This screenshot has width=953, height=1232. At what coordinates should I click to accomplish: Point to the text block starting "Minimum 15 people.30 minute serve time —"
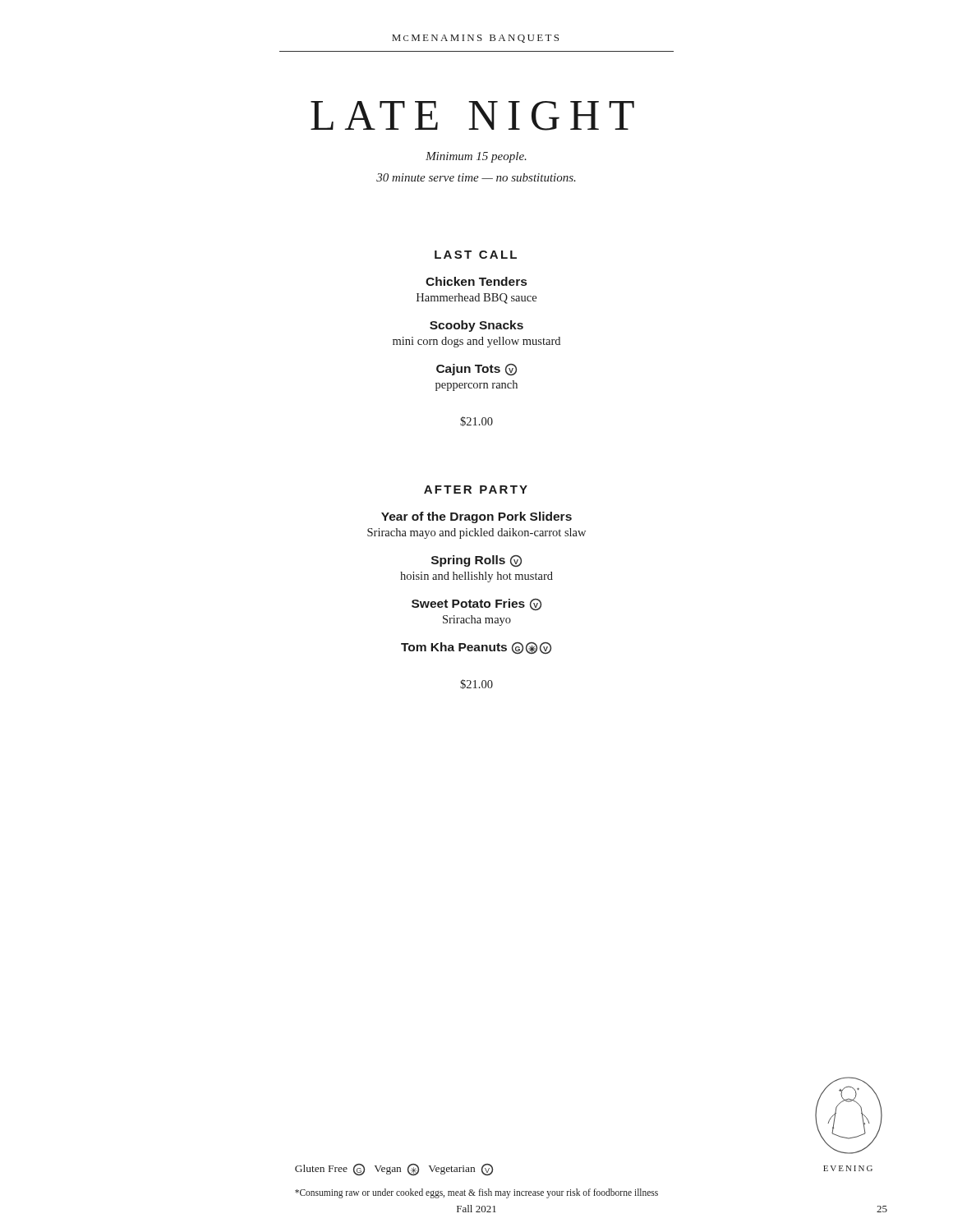[x=476, y=167]
